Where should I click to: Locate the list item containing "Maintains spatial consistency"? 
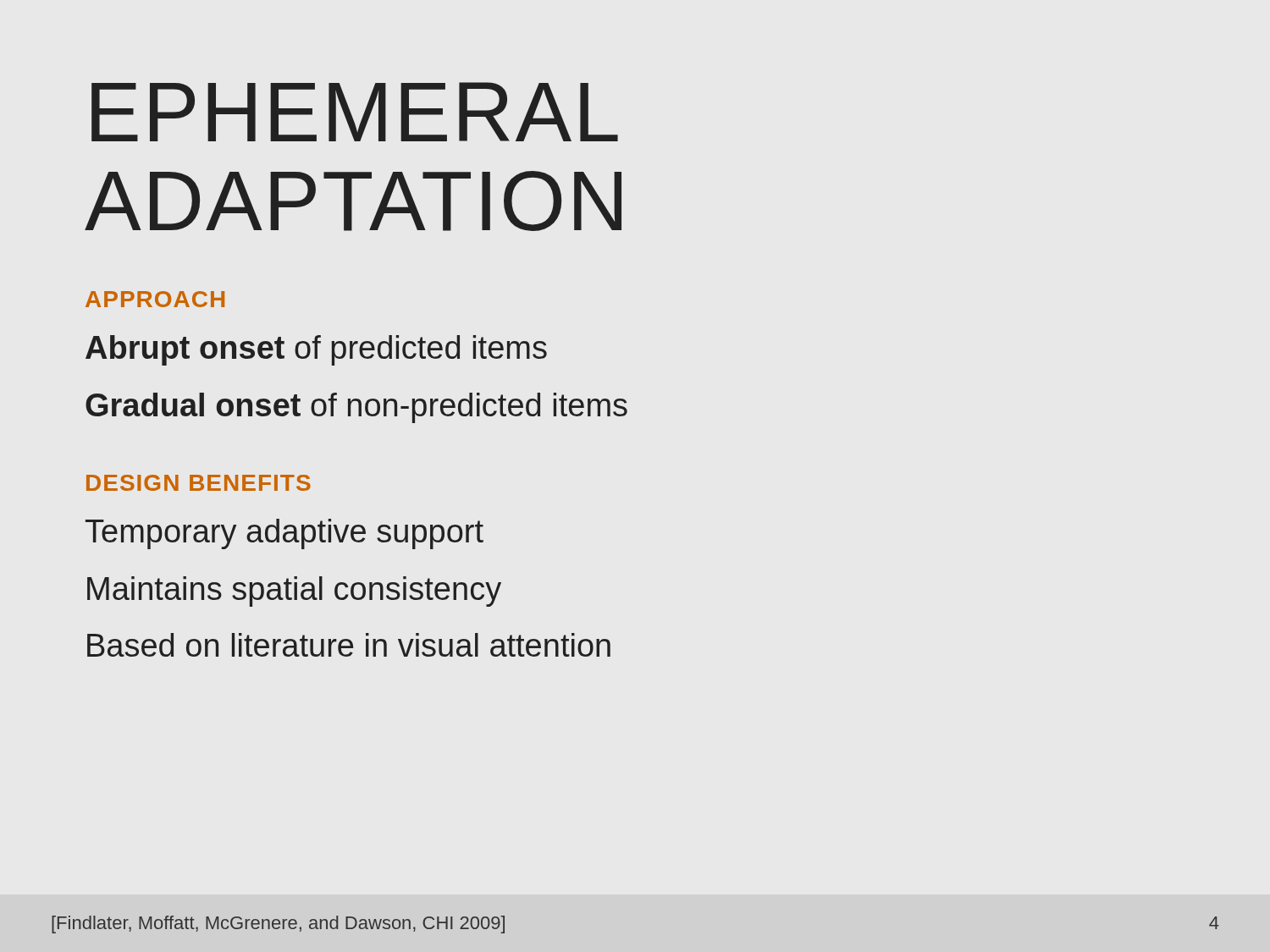pos(293,589)
